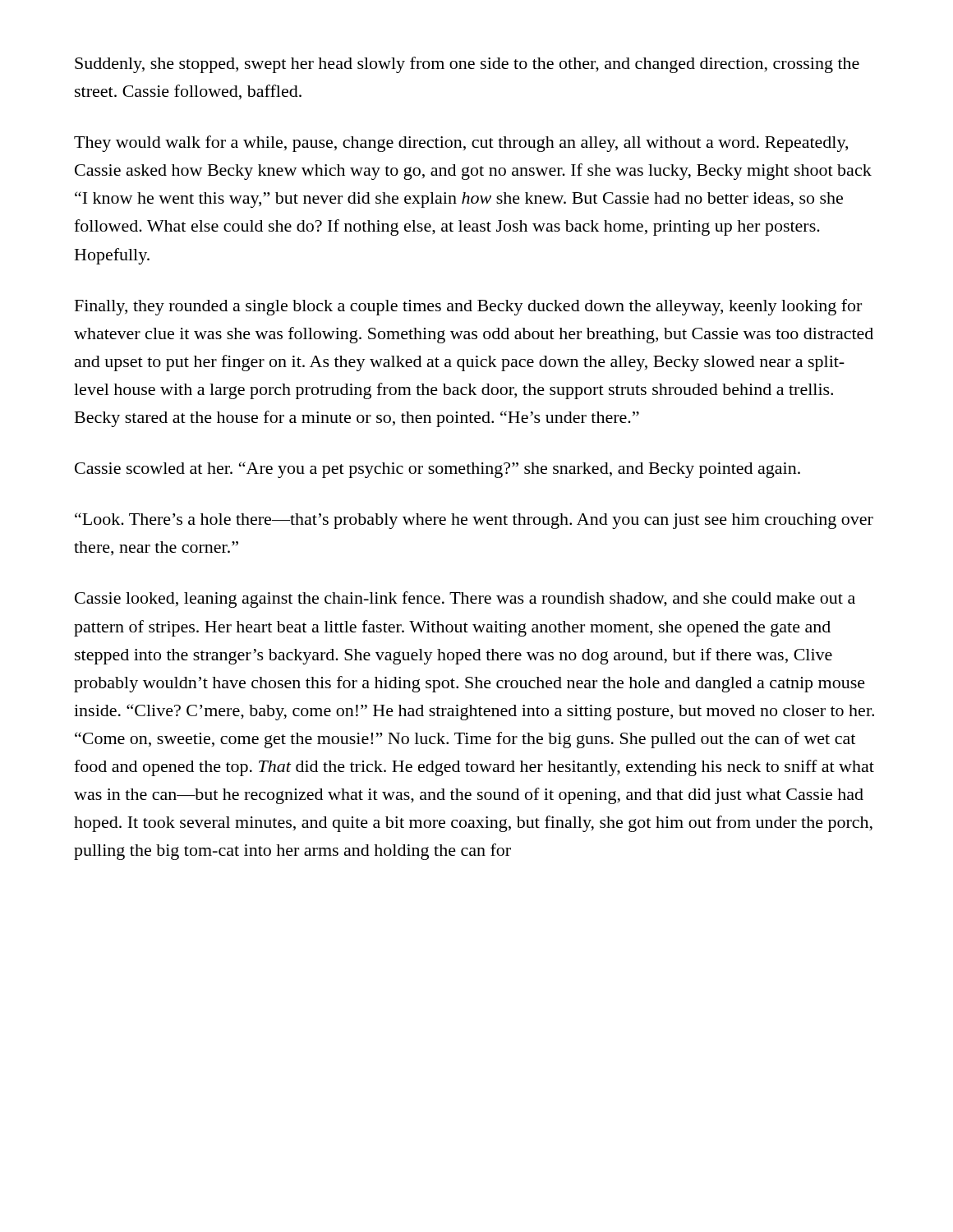
Task: Locate the passage starting "“Look. There’s a hole there—that’s probably"
Action: click(474, 533)
